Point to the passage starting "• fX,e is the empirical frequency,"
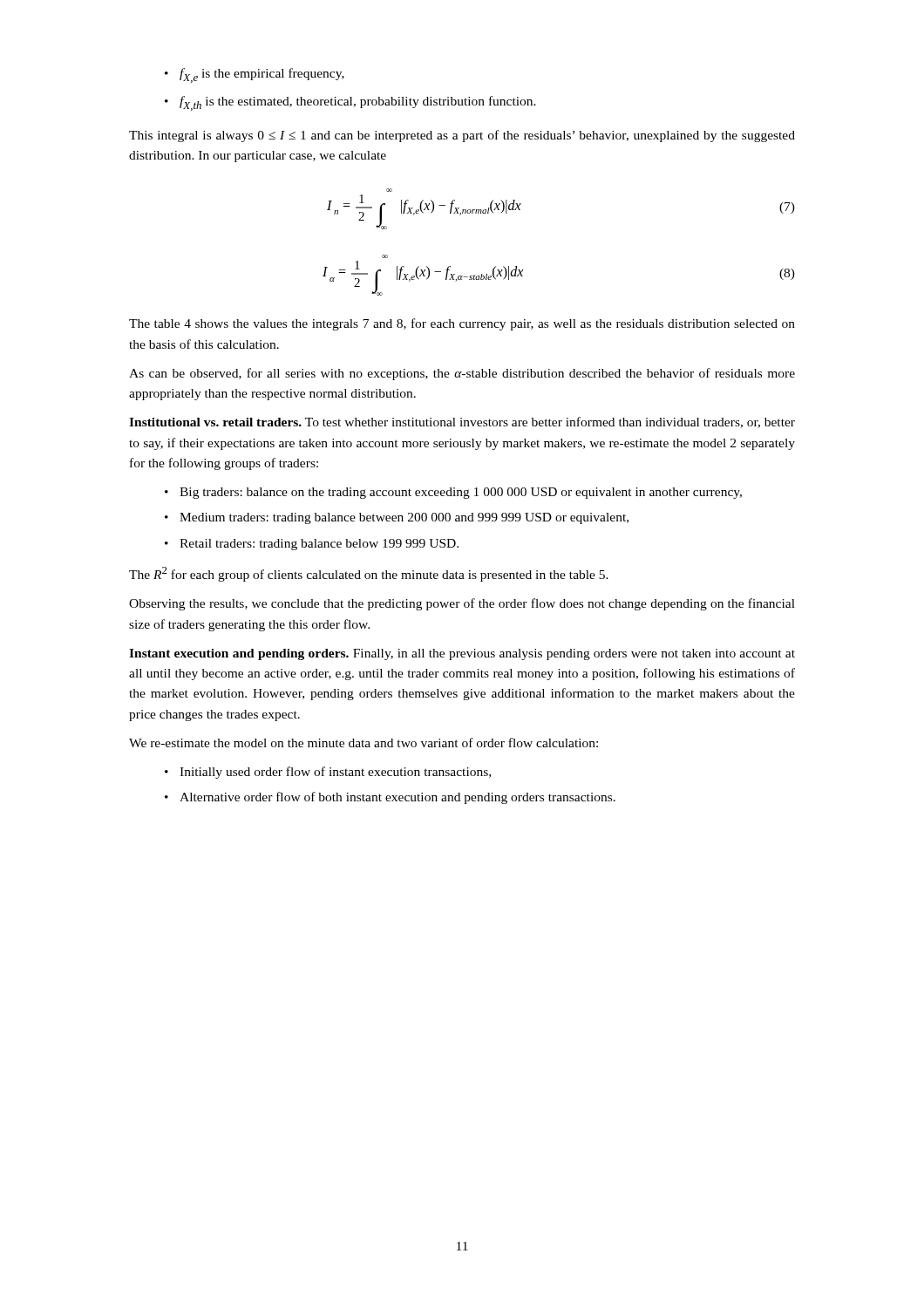This screenshot has width=924, height=1308. click(255, 75)
